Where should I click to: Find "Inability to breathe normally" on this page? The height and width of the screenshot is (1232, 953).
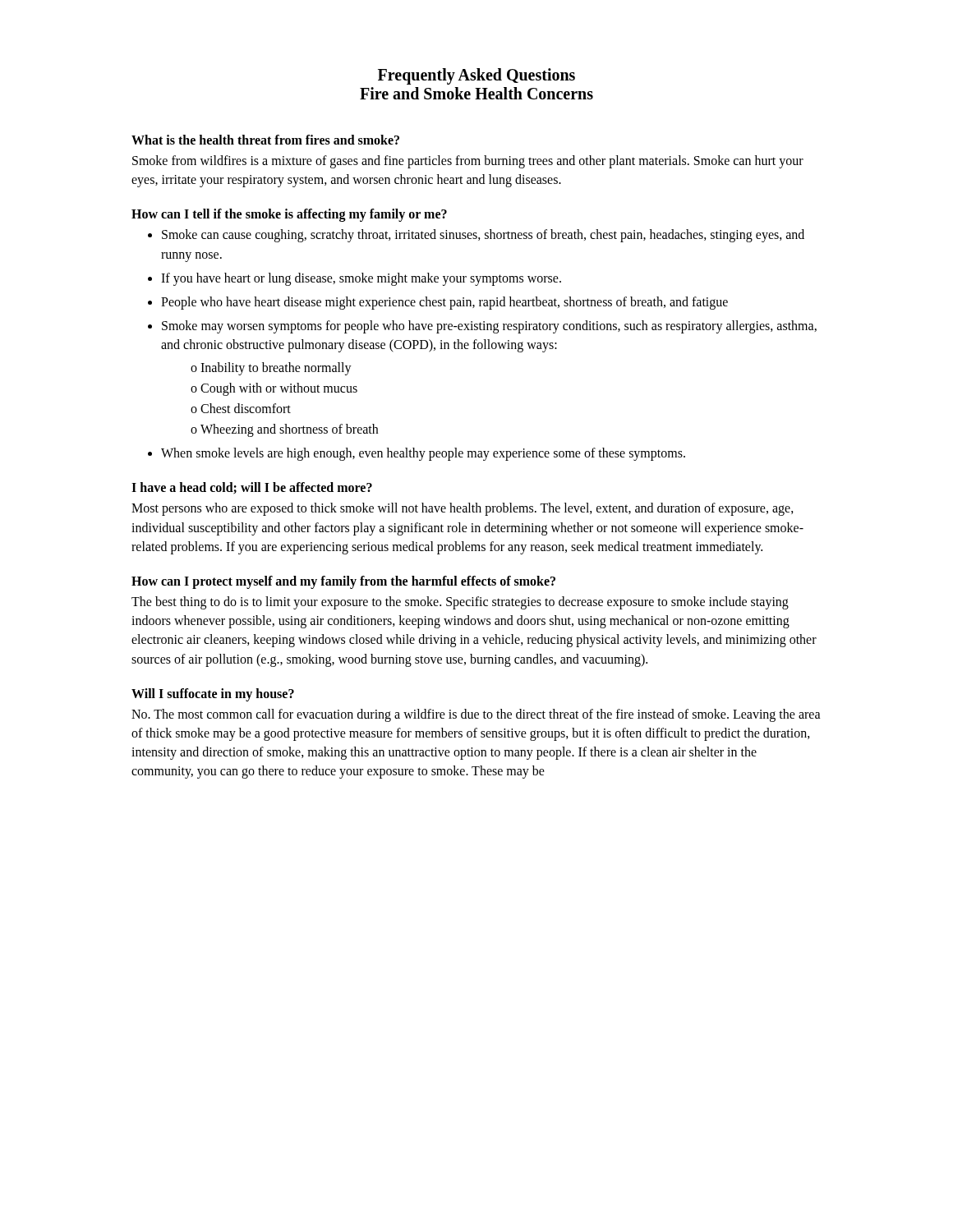tap(276, 367)
